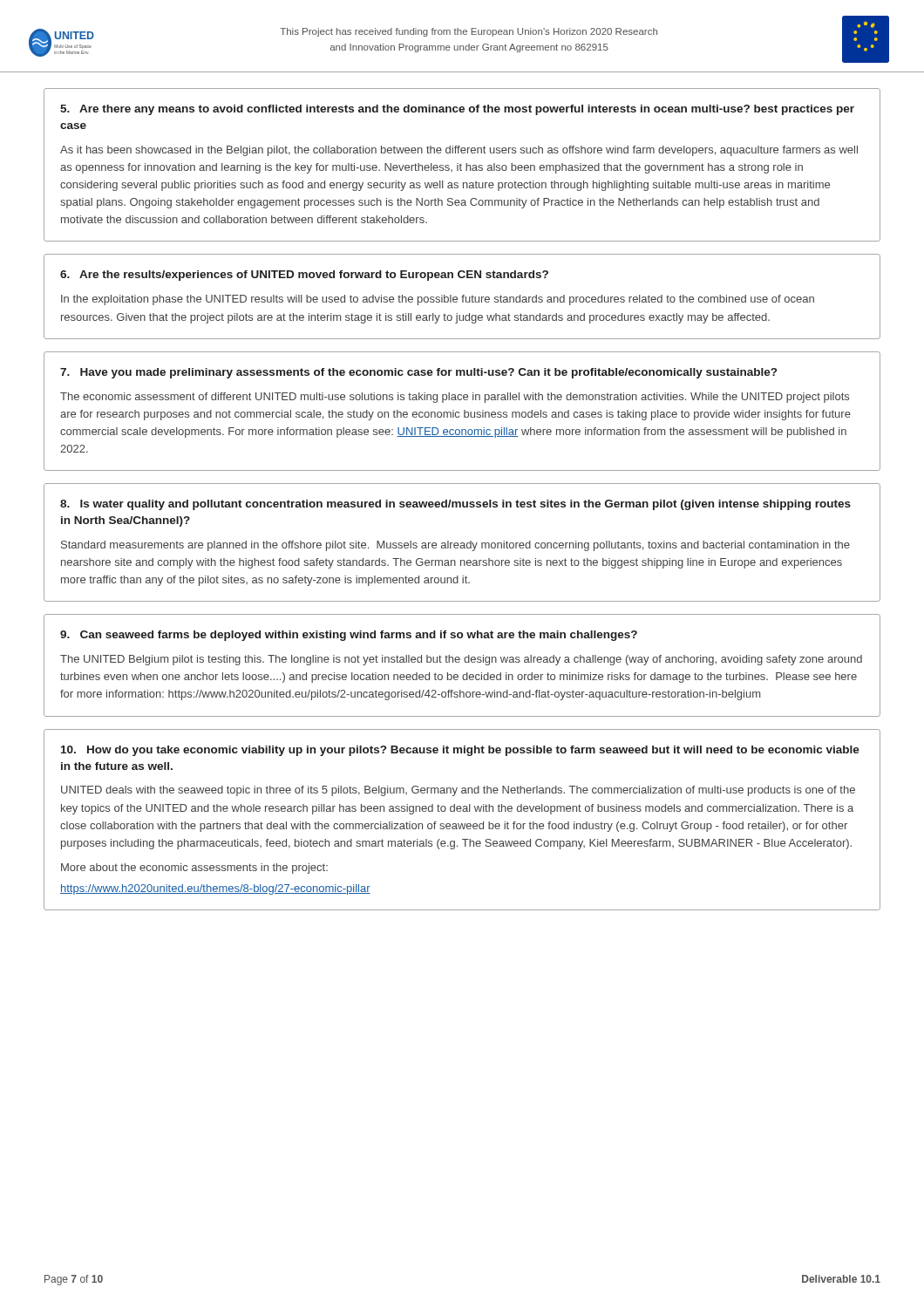Find the block on this page that starts "Are the results/experiences of UNITED moved"
The image size is (924, 1308).
click(462, 297)
